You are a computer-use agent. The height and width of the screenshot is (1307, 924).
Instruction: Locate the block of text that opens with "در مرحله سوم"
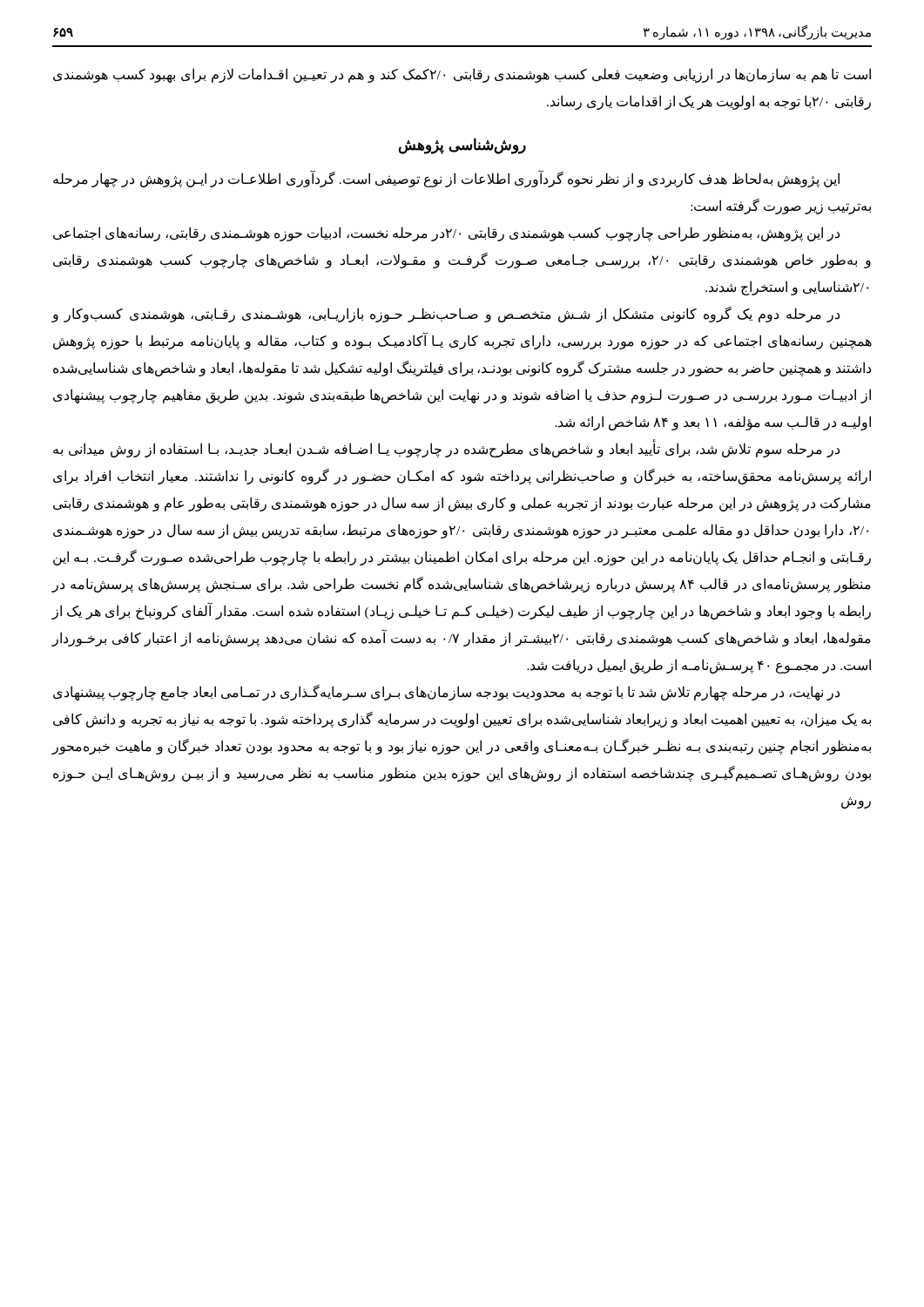[462, 557]
